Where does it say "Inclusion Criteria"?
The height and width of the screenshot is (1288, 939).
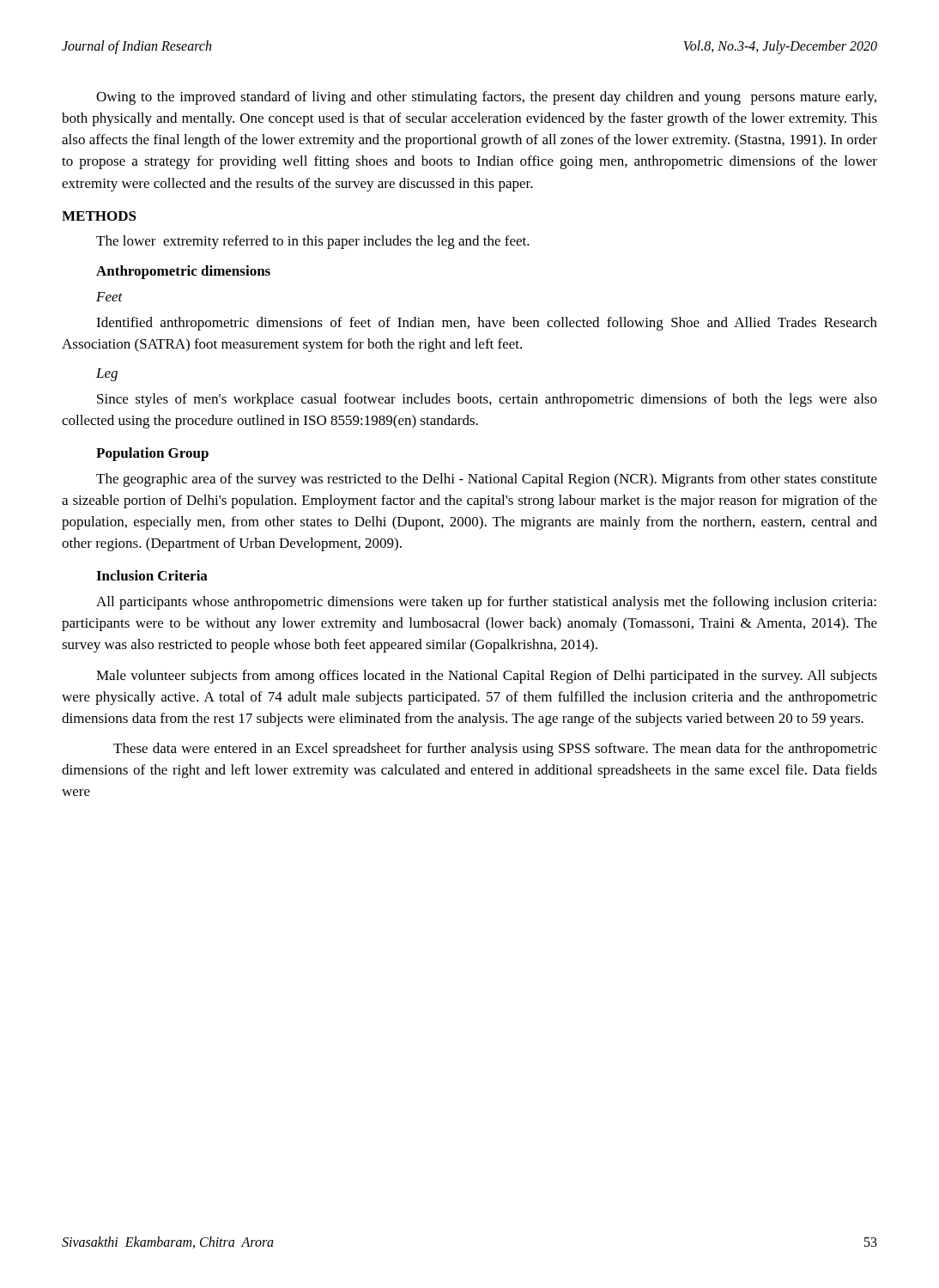click(152, 576)
